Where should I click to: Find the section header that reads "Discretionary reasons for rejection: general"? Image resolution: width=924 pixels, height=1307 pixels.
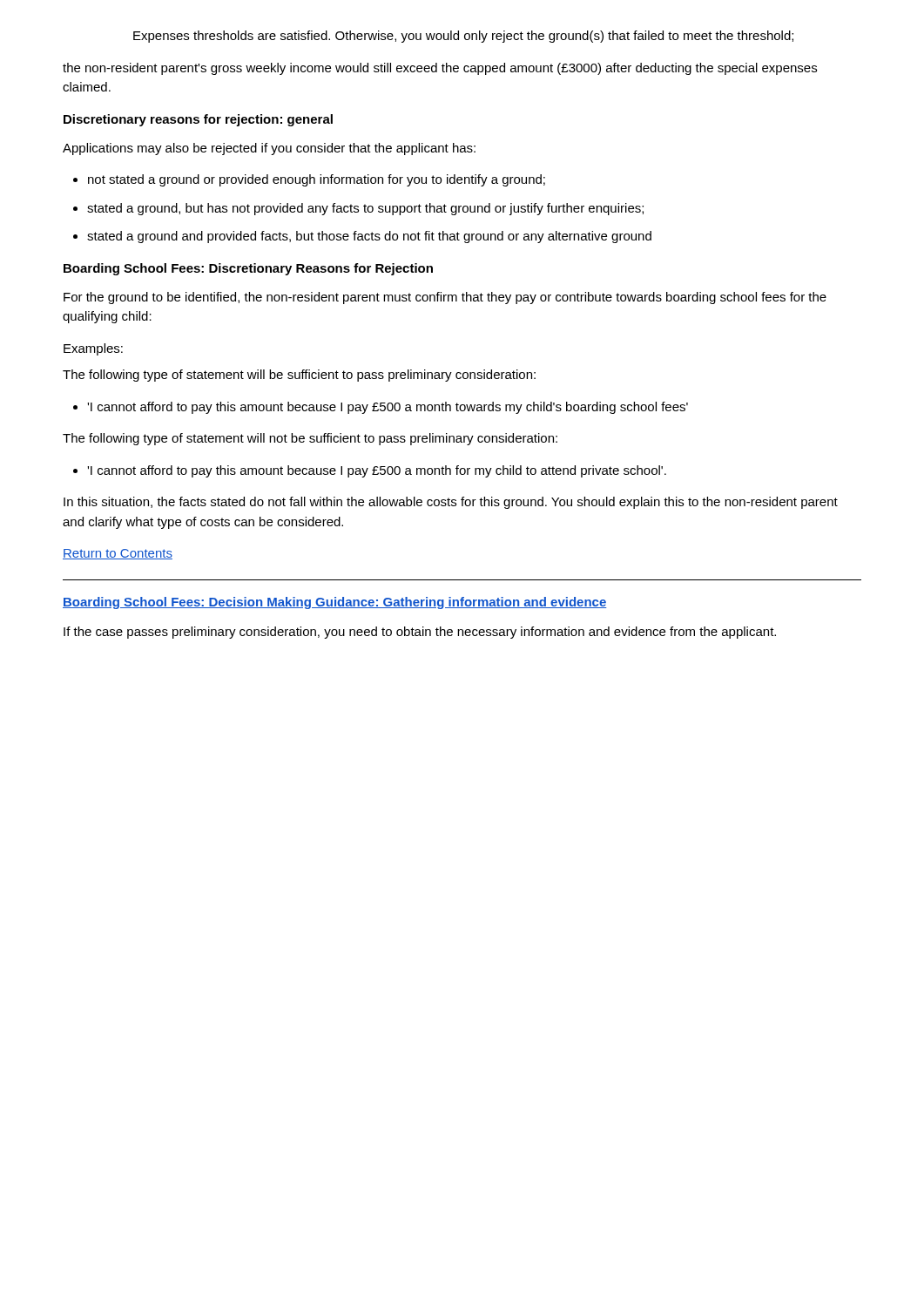(x=198, y=118)
